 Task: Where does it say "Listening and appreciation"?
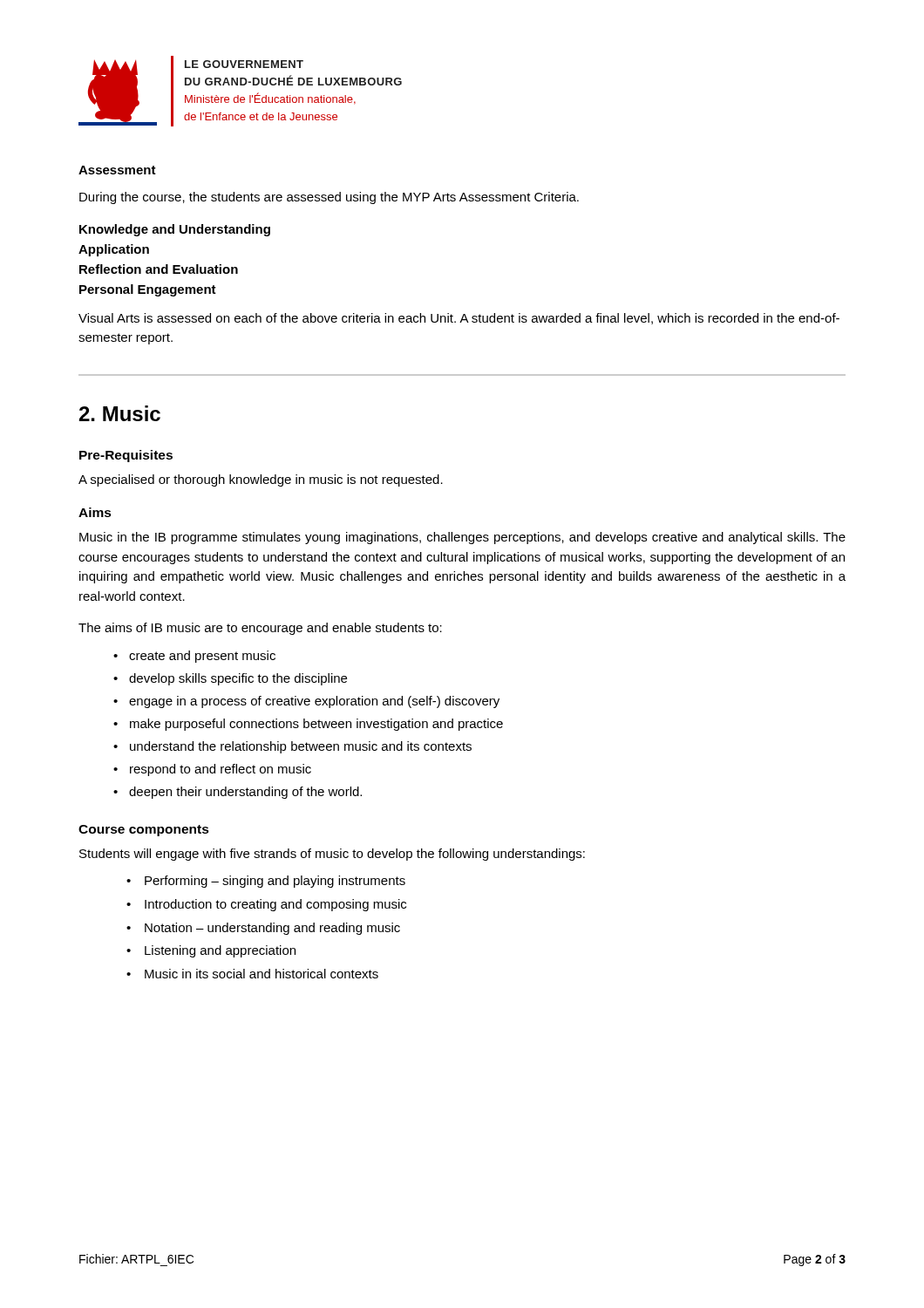[x=220, y=950]
